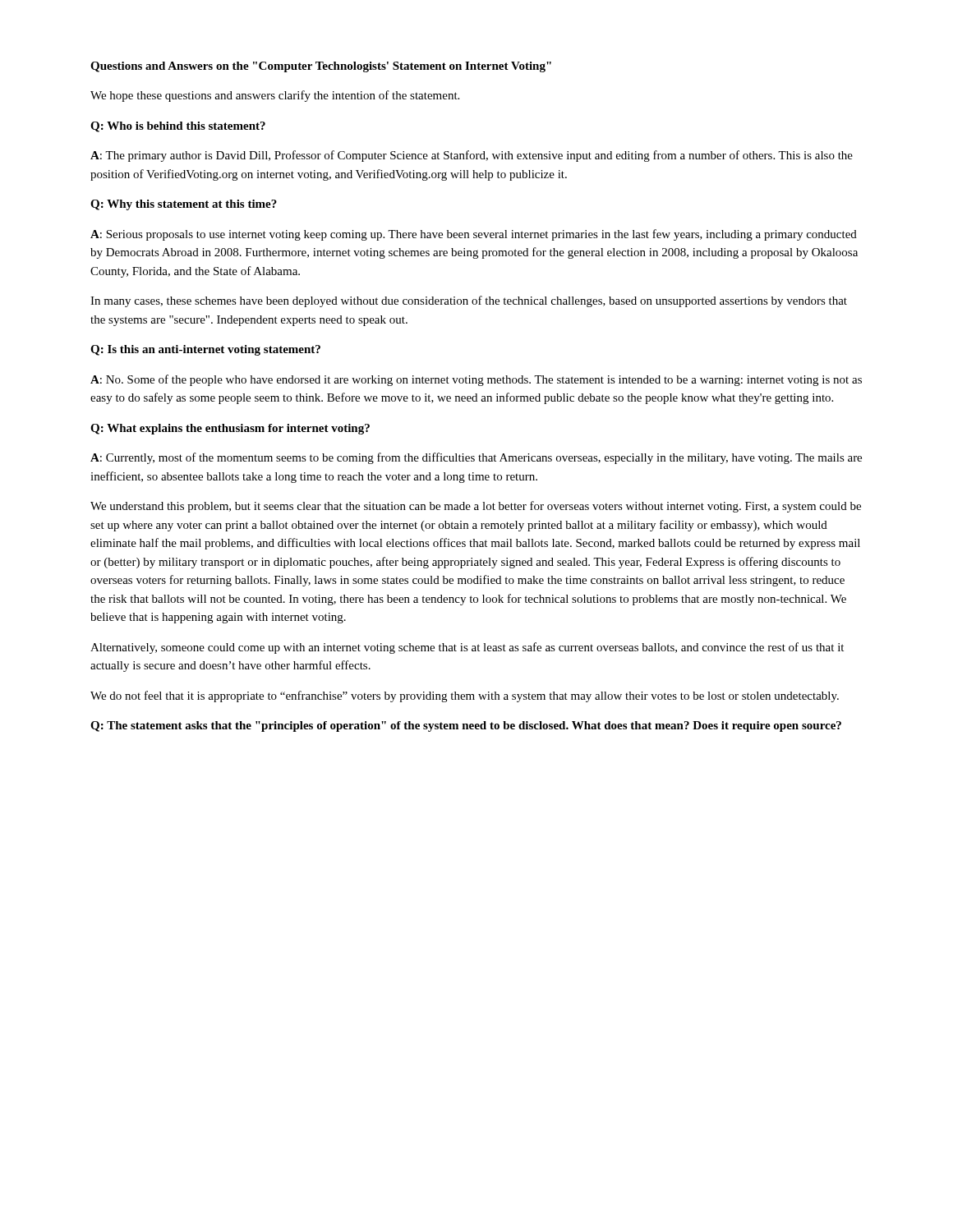This screenshot has width=953, height=1232.
Task: Click the passage that begins "Alternatively, someone could come up with an internet"
Action: 467,656
